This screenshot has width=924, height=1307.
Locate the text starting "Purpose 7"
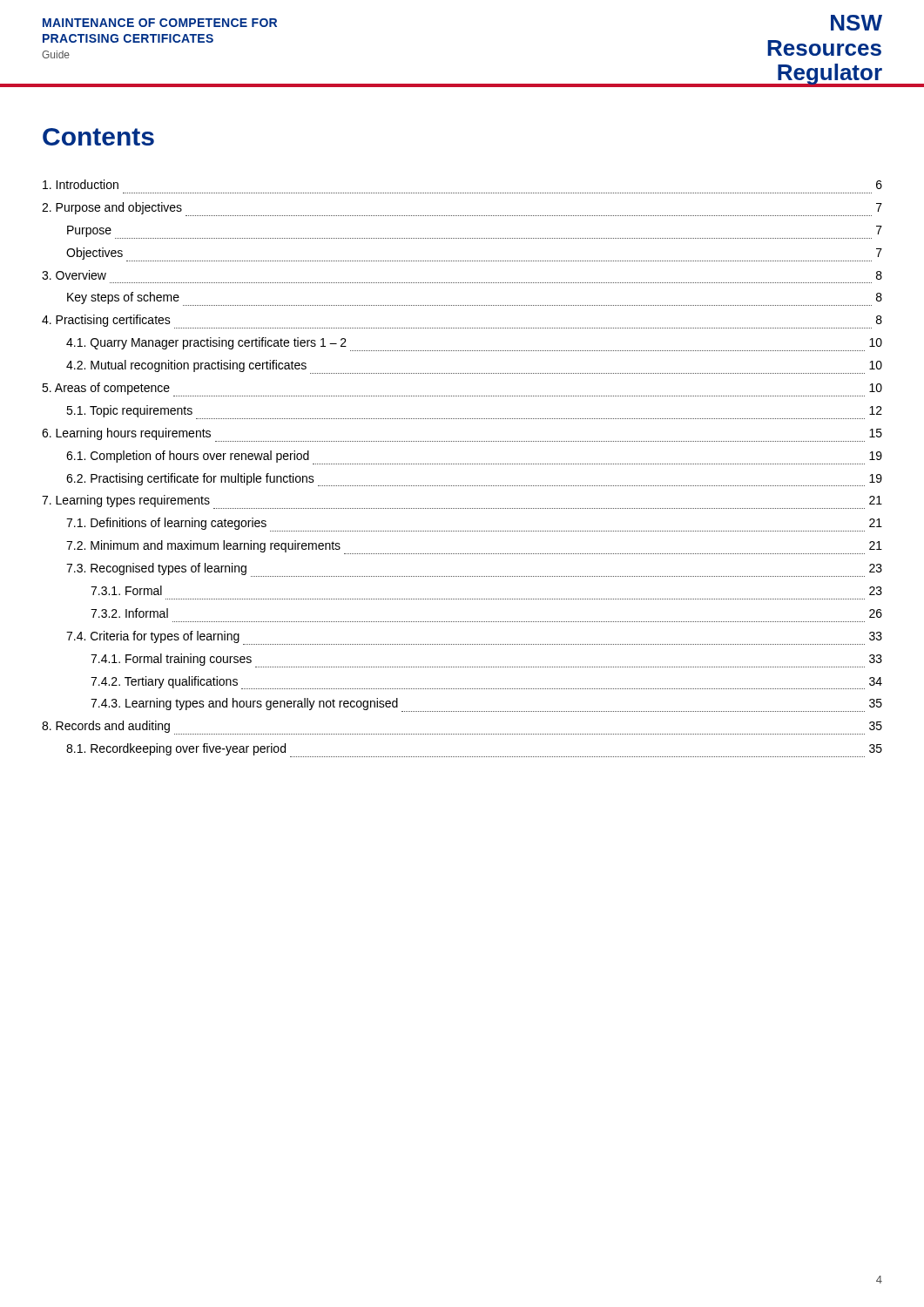pos(474,231)
